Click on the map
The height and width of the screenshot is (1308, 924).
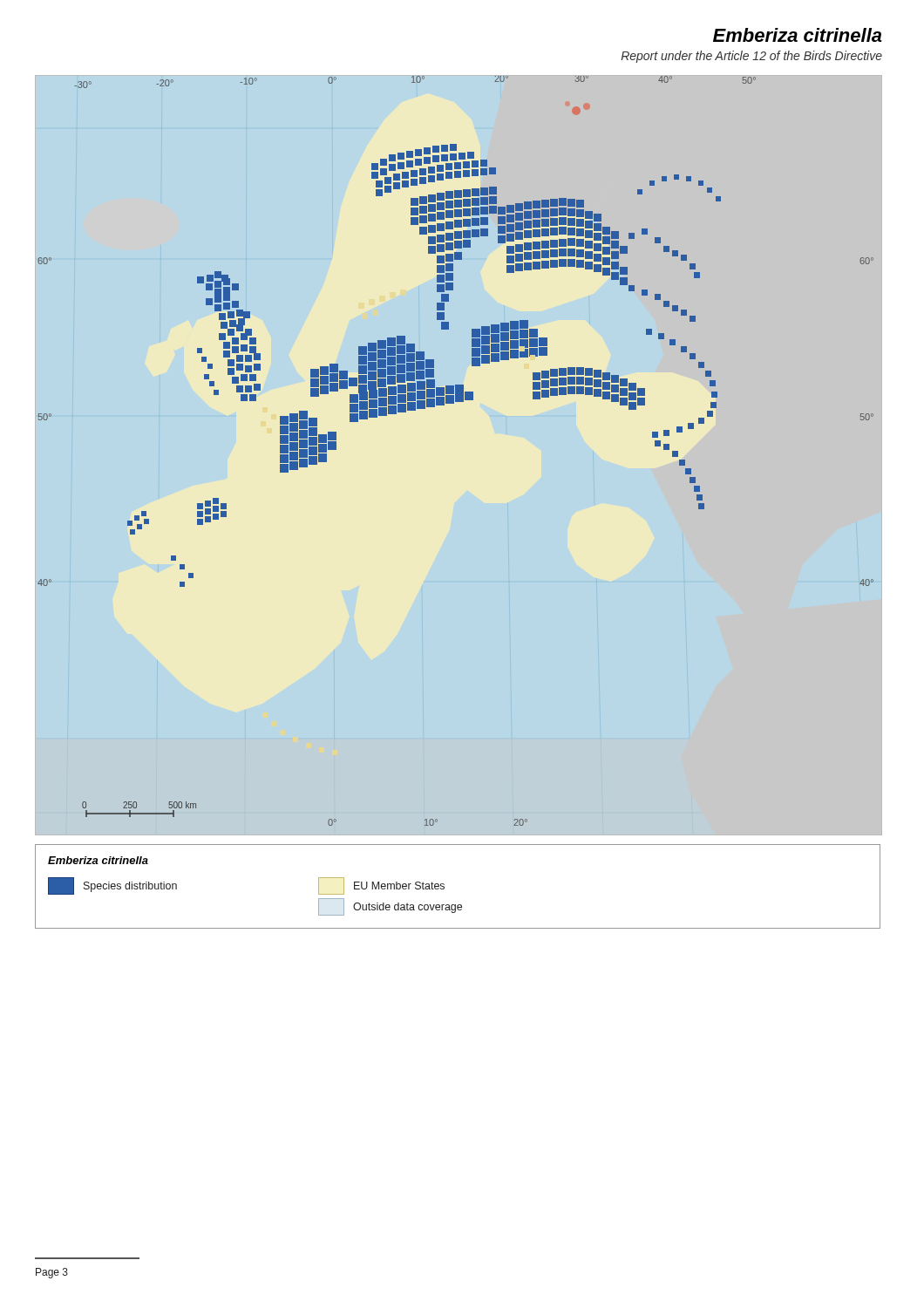click(x=458, y=455)
